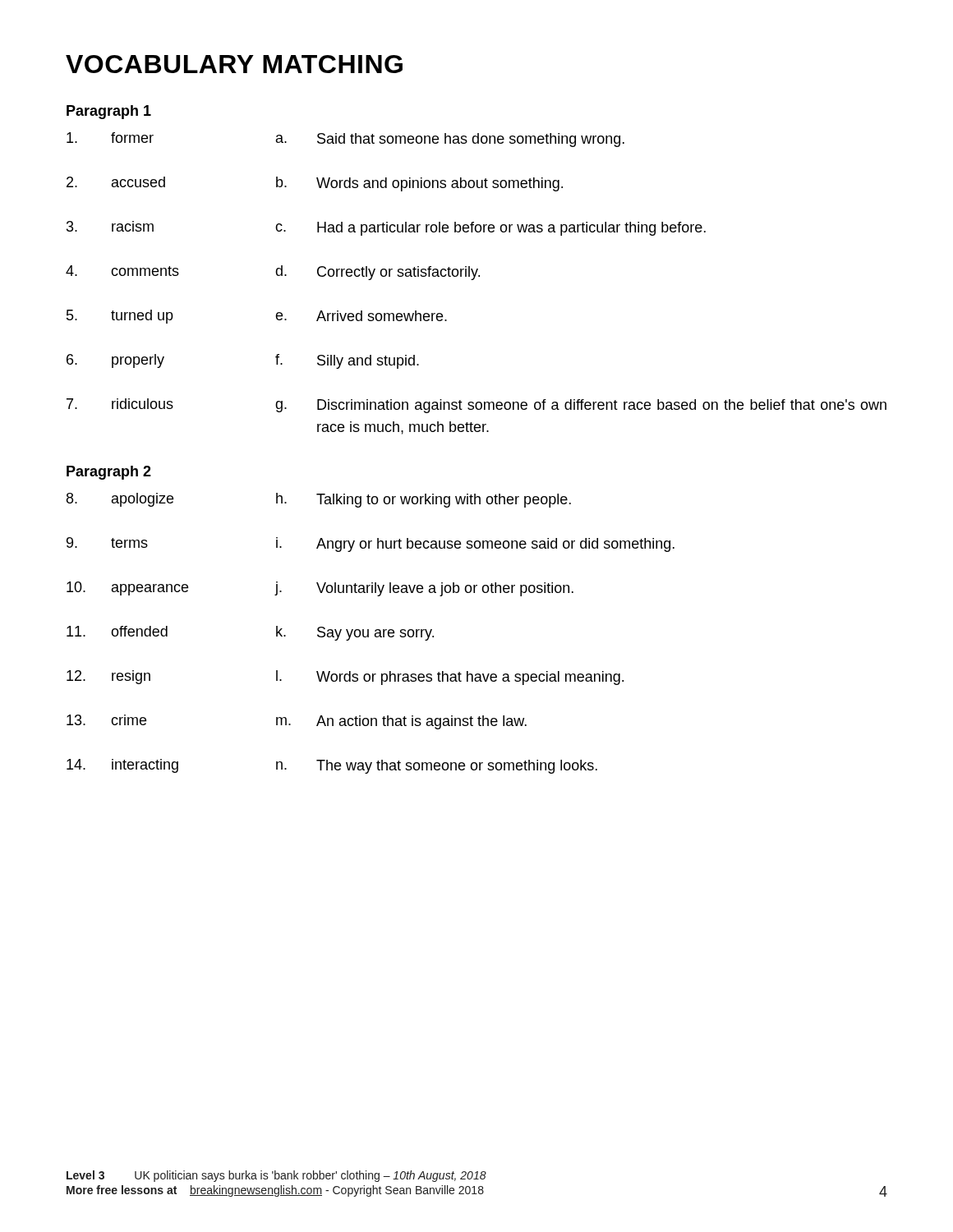Find the list item that says "8. apologize h. Talking to or working with"
The width and height of the screenshot is (953, 1232).
click(476, 500)
